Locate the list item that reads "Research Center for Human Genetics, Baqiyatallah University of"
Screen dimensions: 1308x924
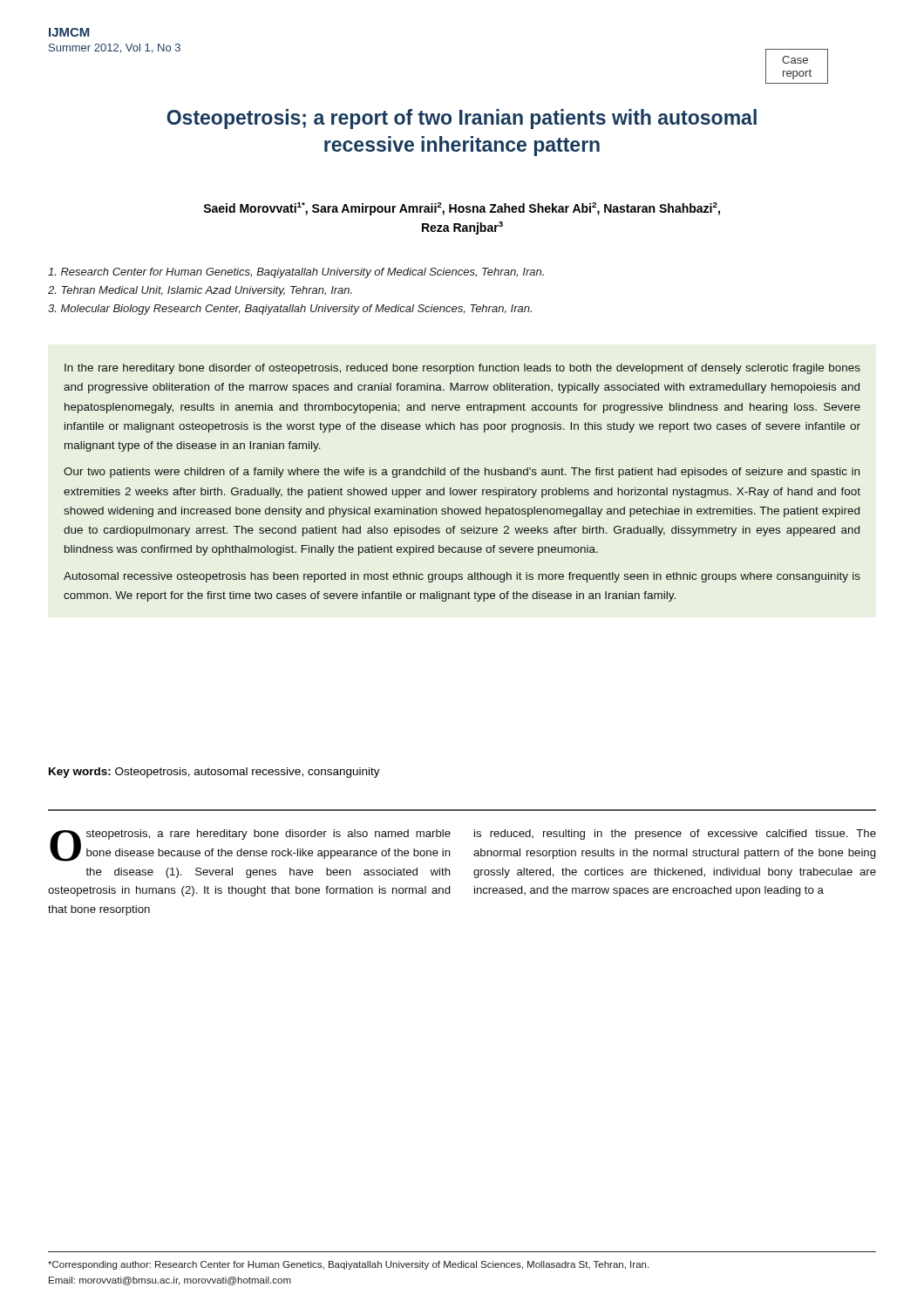tap(297, 272)
